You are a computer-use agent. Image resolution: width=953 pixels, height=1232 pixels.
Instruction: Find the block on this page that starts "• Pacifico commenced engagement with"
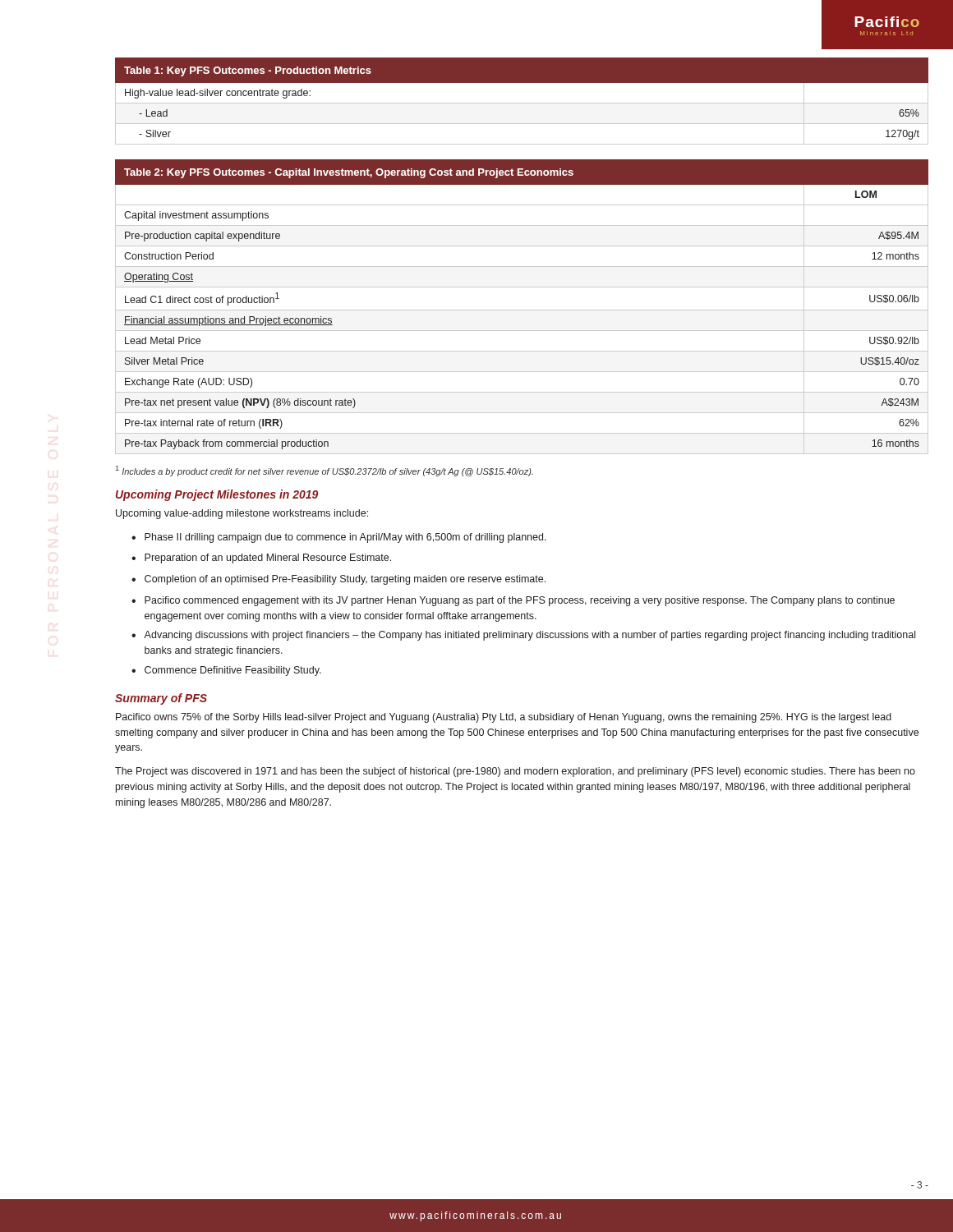tap(530, 608)
